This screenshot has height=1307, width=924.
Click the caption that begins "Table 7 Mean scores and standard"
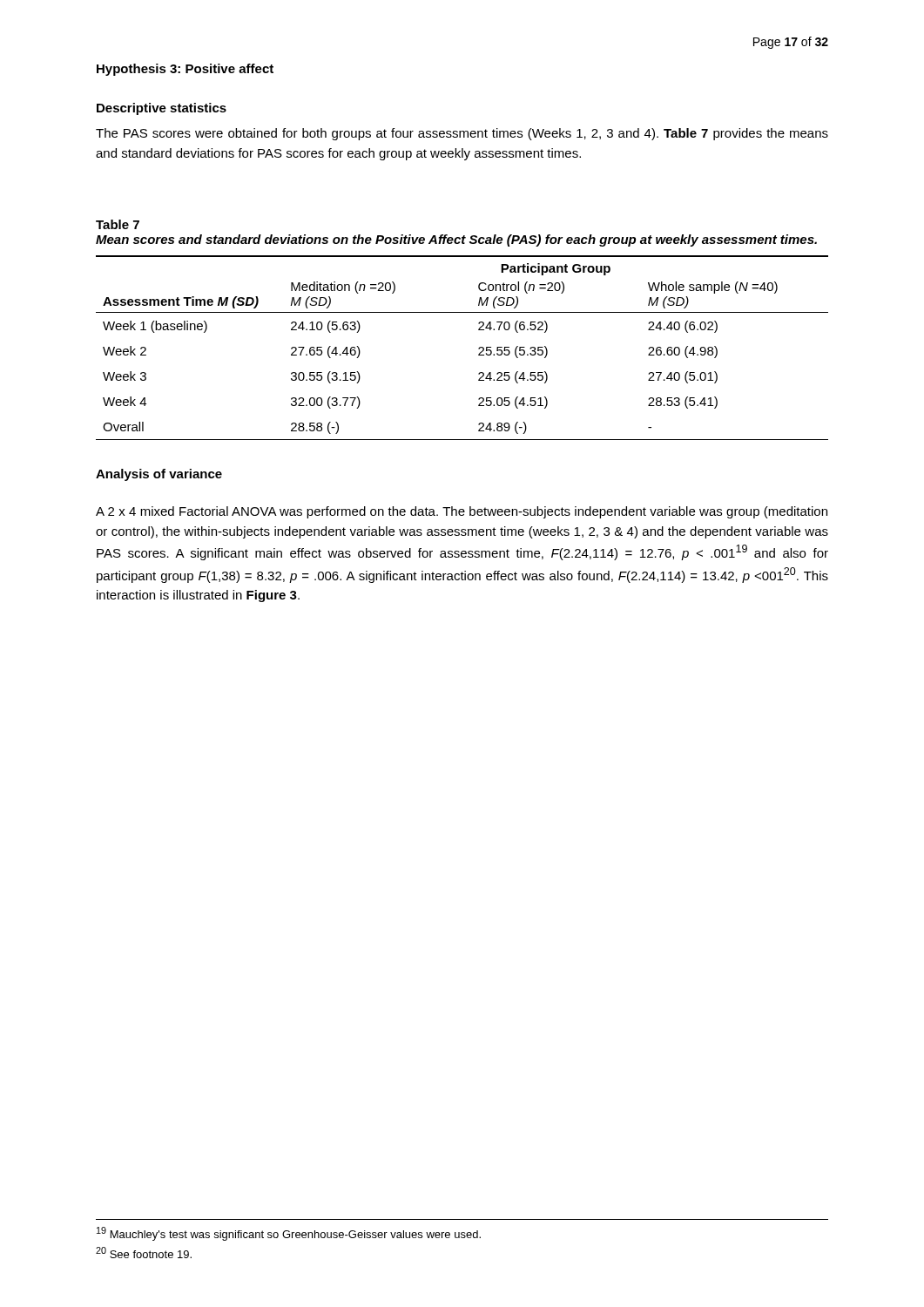(462, 232)
